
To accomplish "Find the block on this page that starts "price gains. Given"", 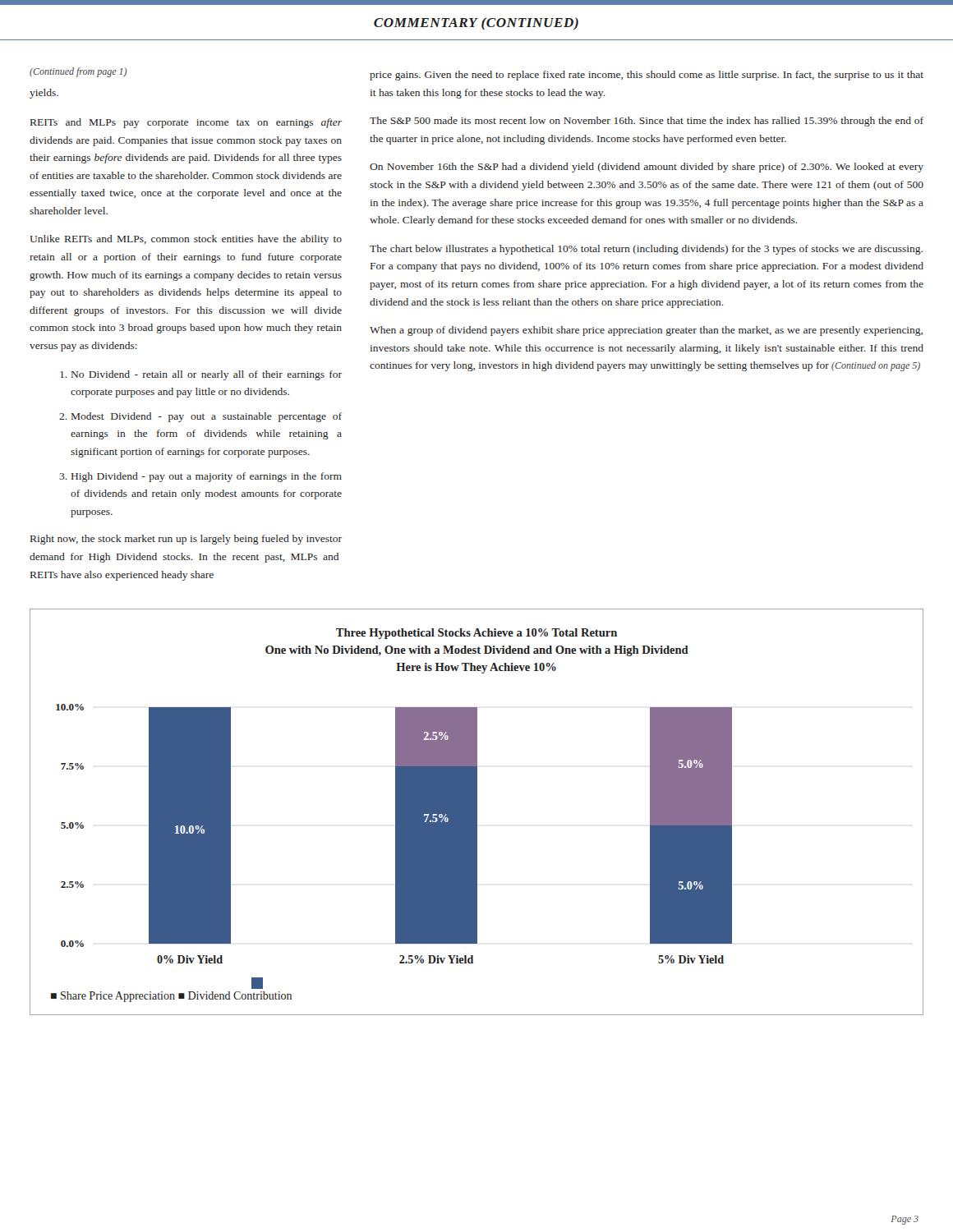I will [x=647, y=83].
